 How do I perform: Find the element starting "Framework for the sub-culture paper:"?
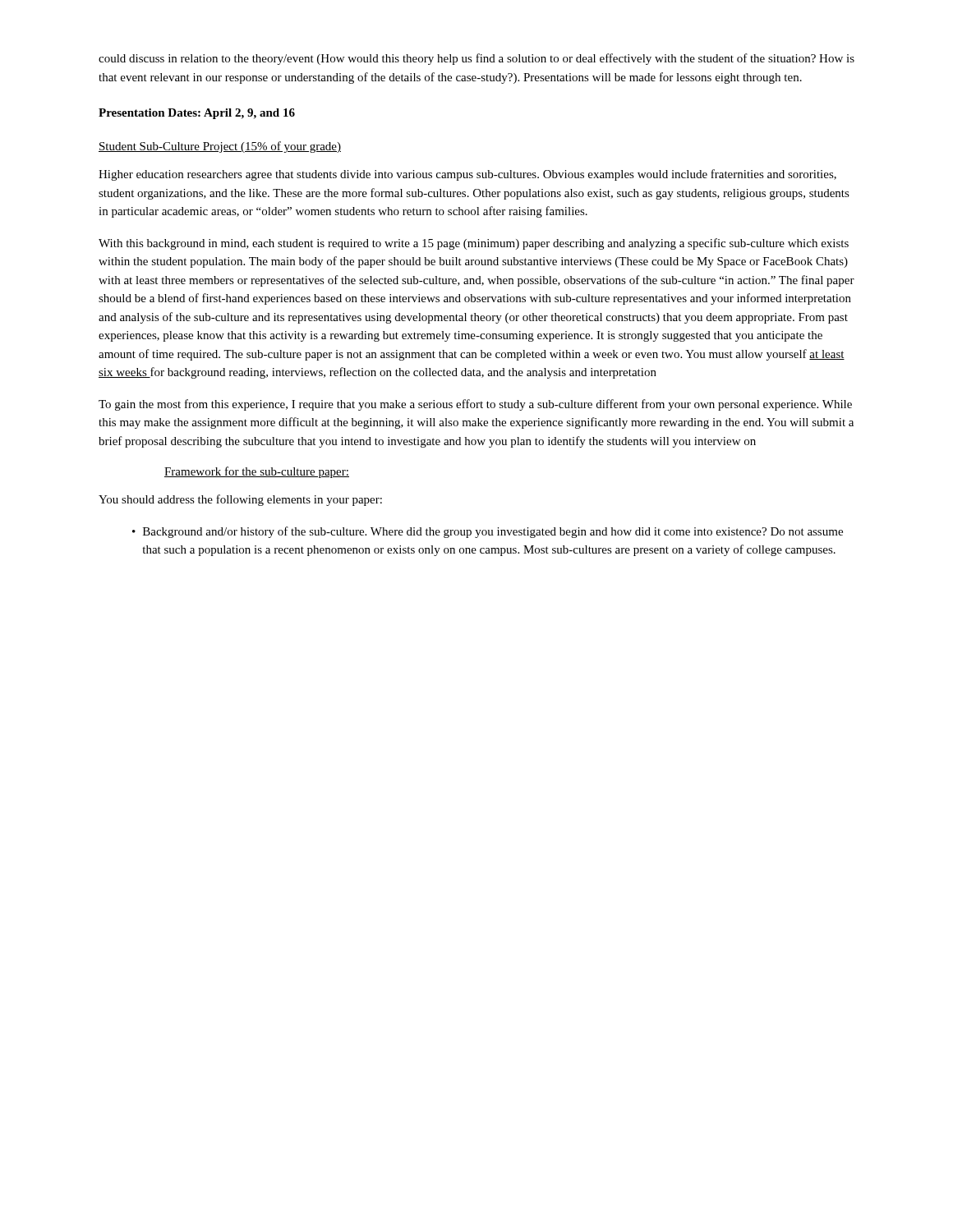[257, 471]
